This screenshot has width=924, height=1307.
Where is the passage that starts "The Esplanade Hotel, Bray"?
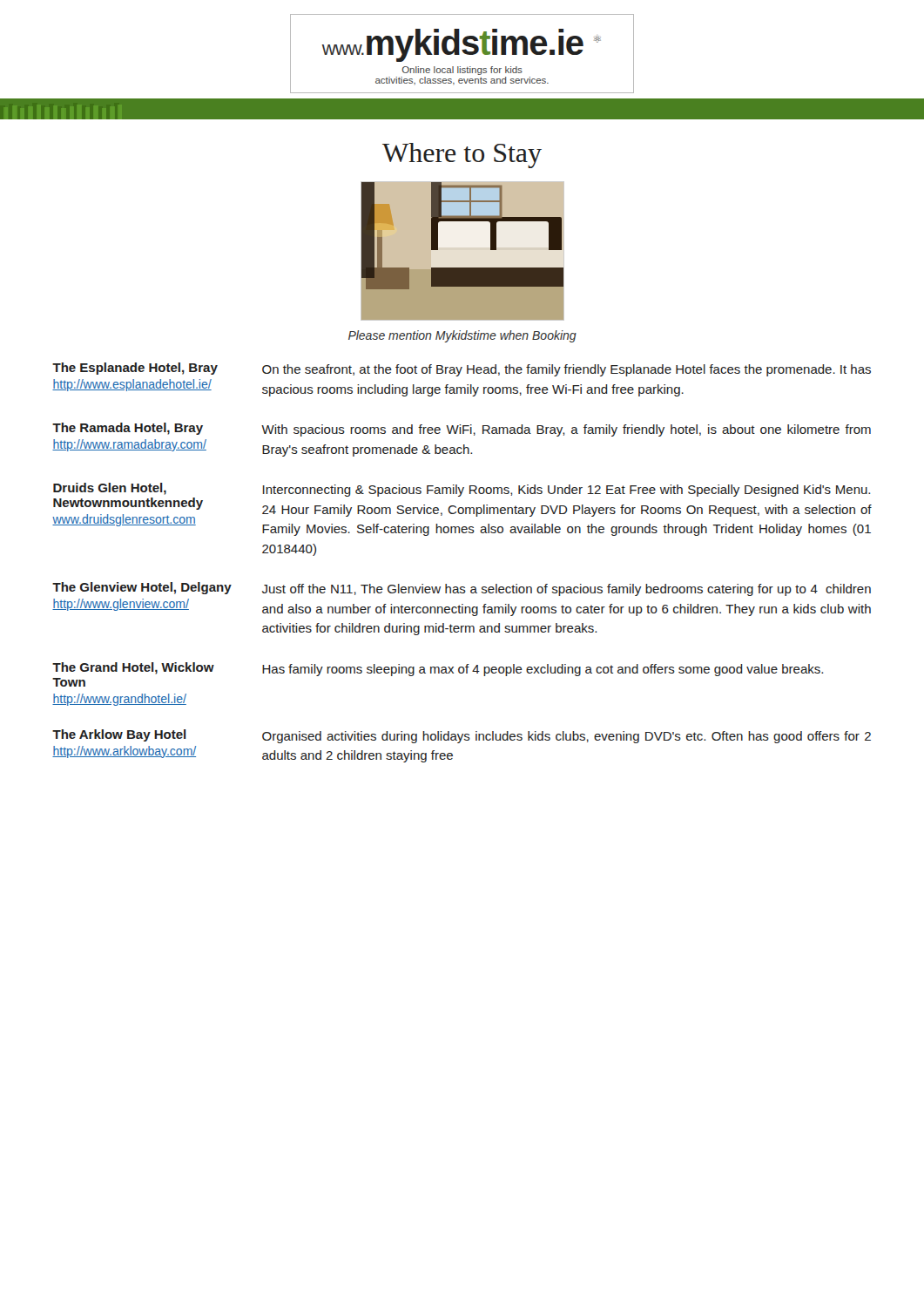(x=149, y=376)
